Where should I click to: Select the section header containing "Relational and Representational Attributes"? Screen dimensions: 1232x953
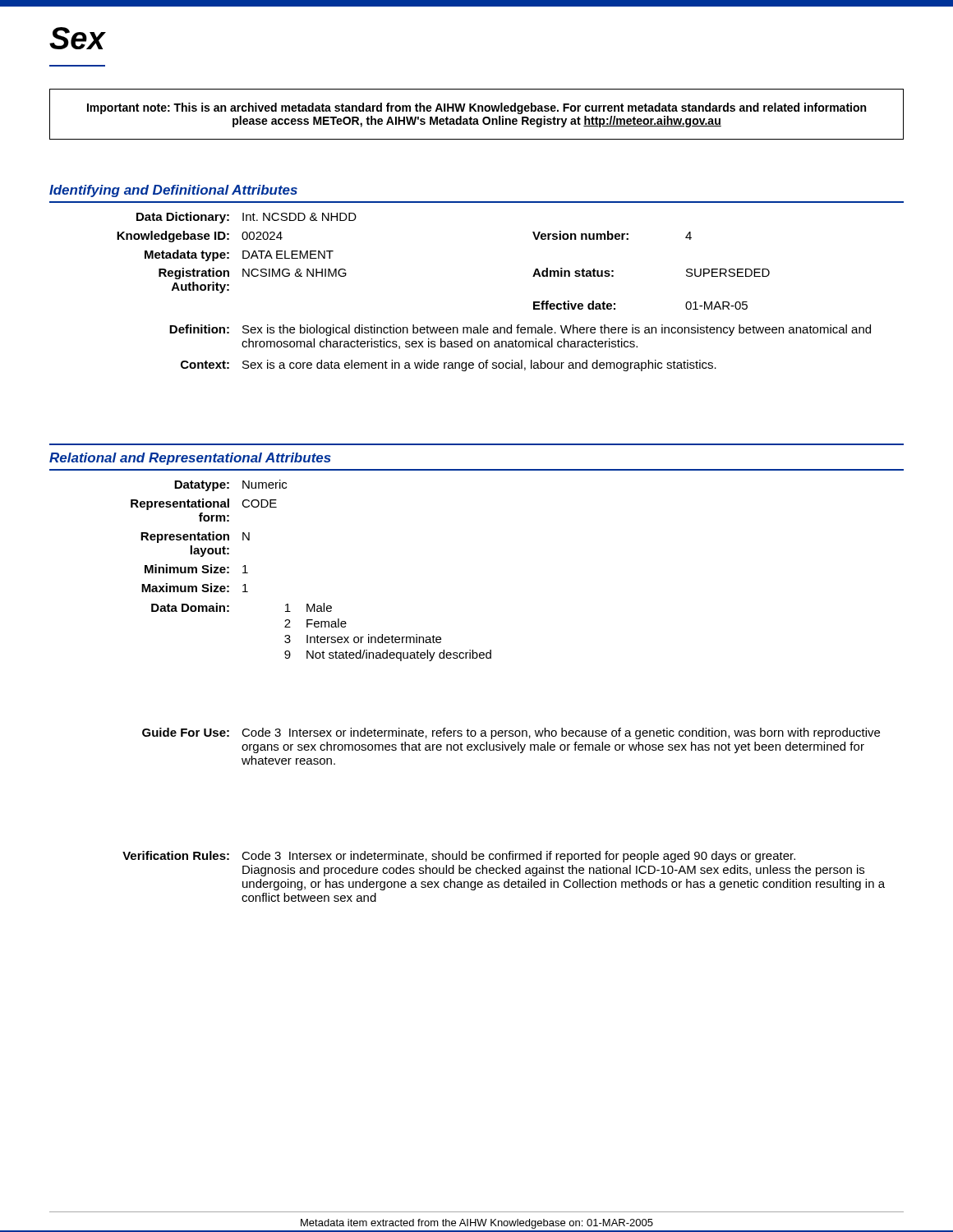coord(476,460)
